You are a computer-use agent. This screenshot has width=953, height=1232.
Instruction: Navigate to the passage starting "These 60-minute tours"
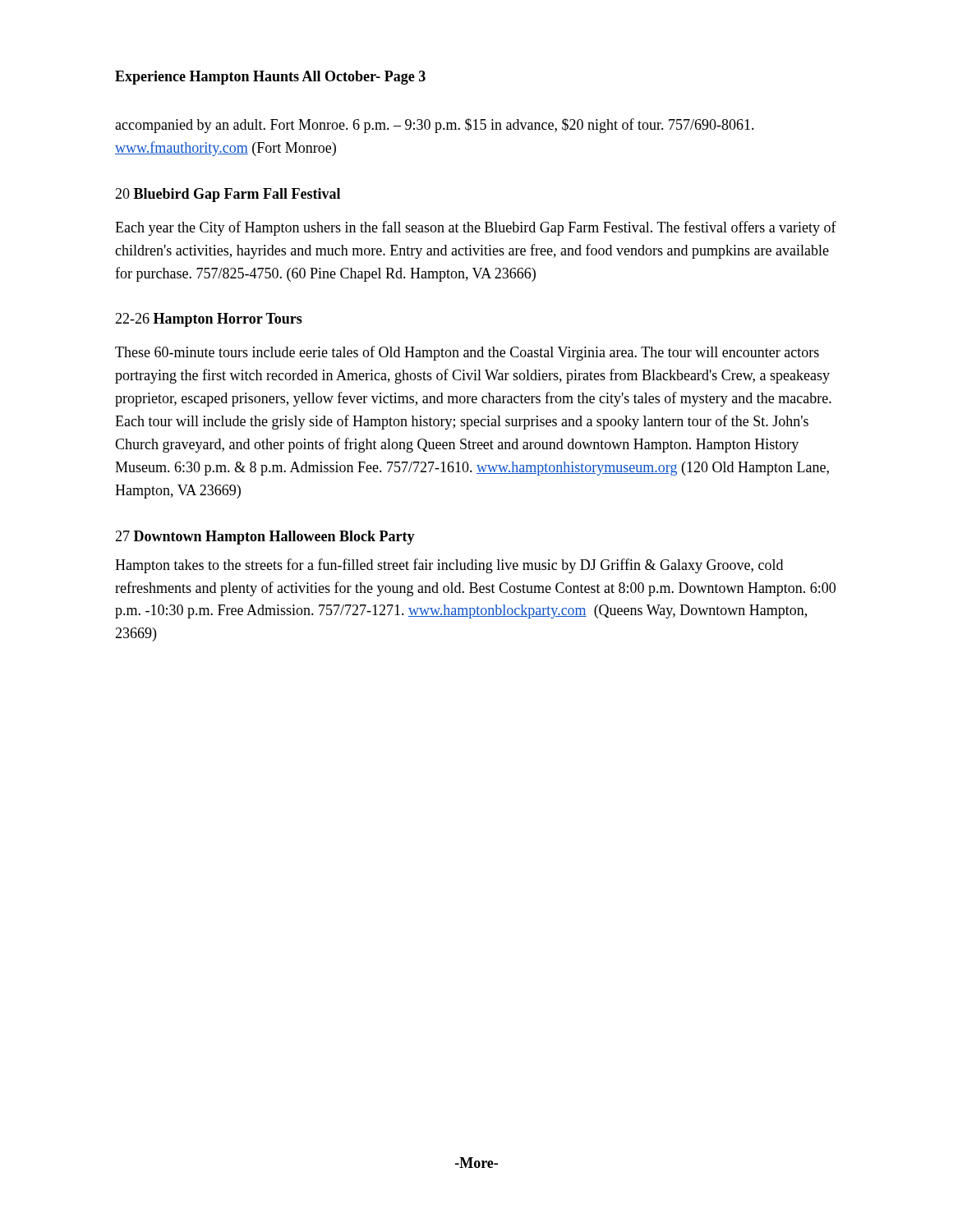473,421
